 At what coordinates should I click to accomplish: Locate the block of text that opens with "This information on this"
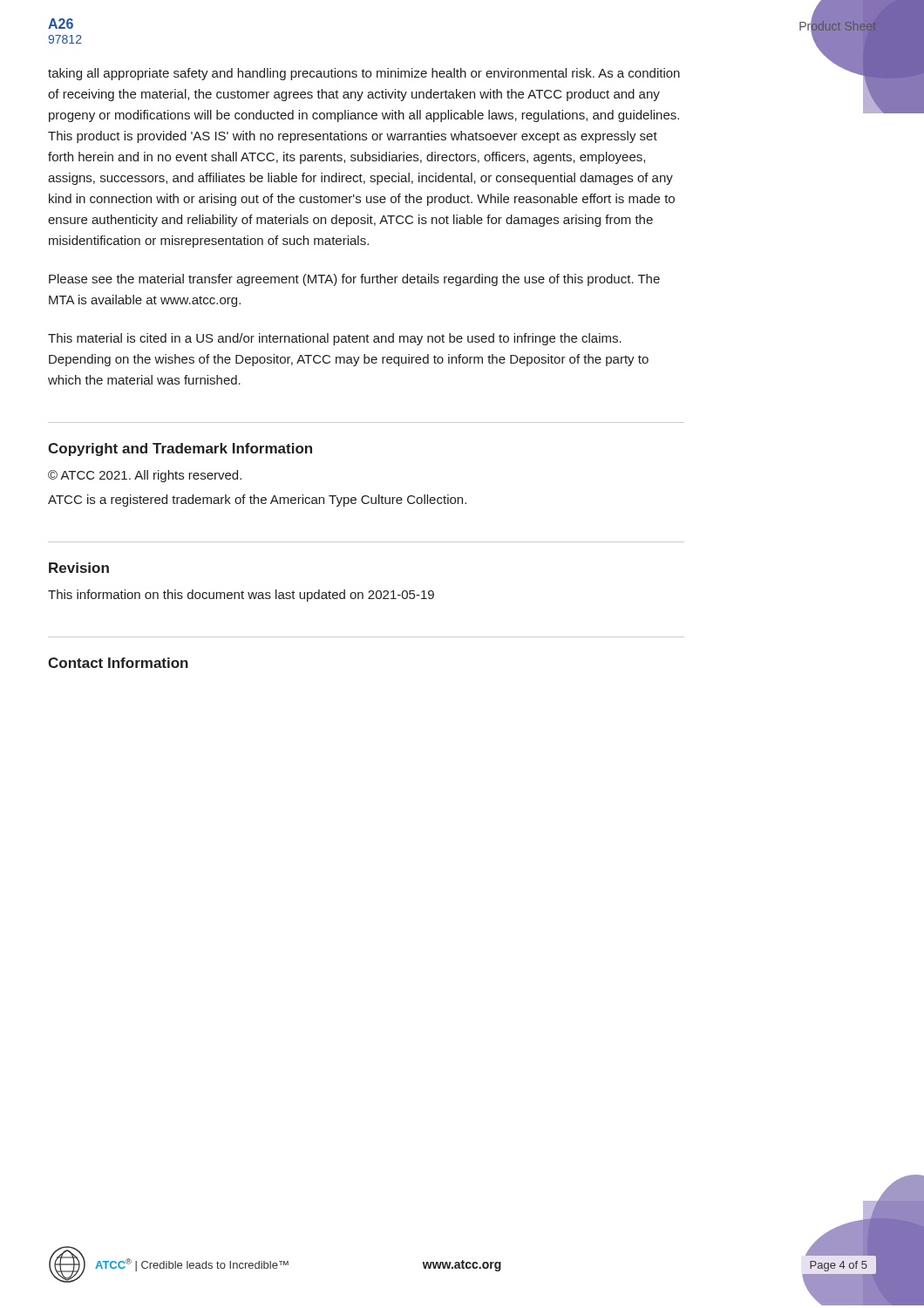241,594
